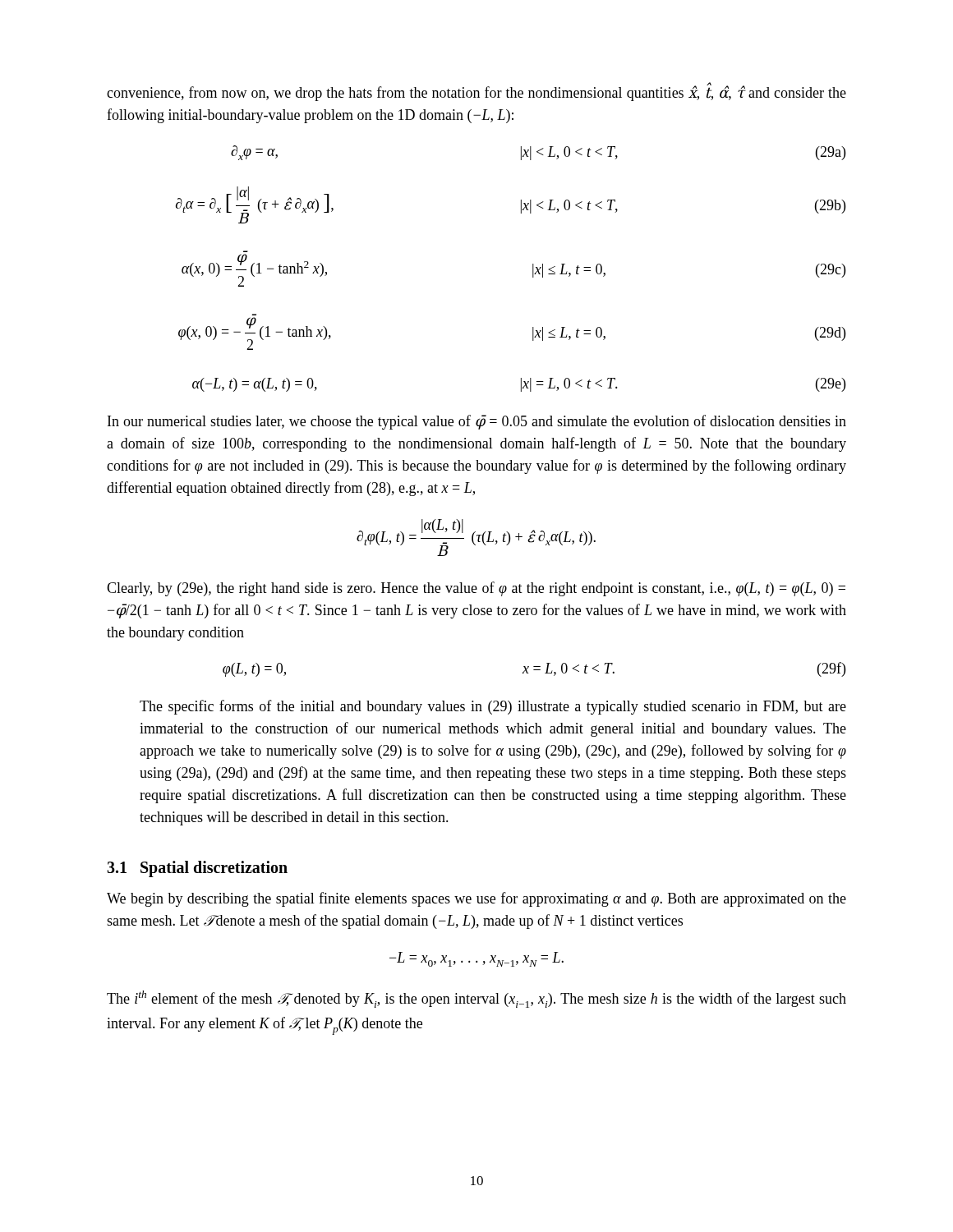Select the text starting "φ(x, 0) = −"
Screen dimensions: 1232x953
point(250,333)
